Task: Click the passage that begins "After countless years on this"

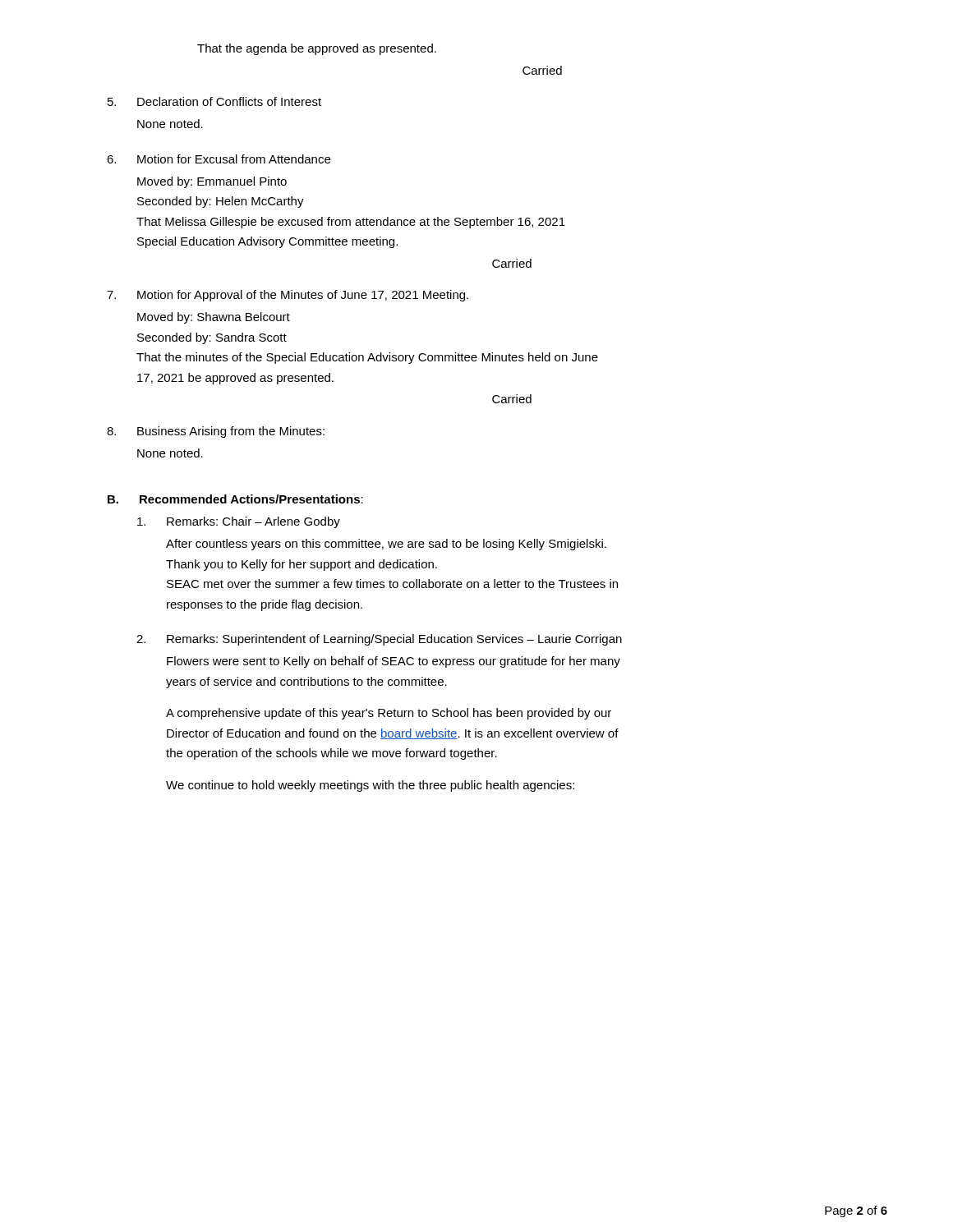Action: click(527, 574)
